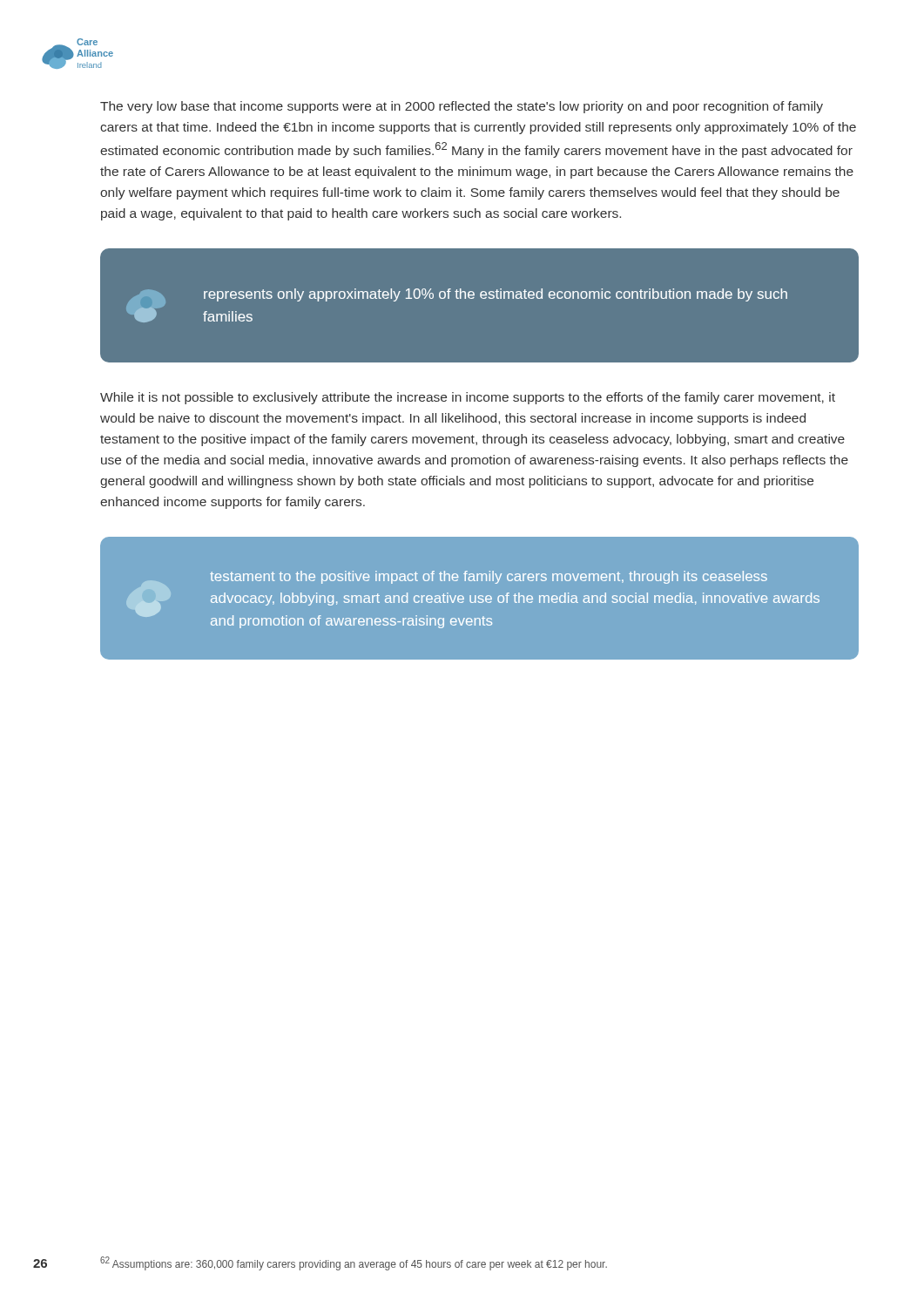Locate the logo
Viewport: 924px width, 1307px height.
point(81,56)
